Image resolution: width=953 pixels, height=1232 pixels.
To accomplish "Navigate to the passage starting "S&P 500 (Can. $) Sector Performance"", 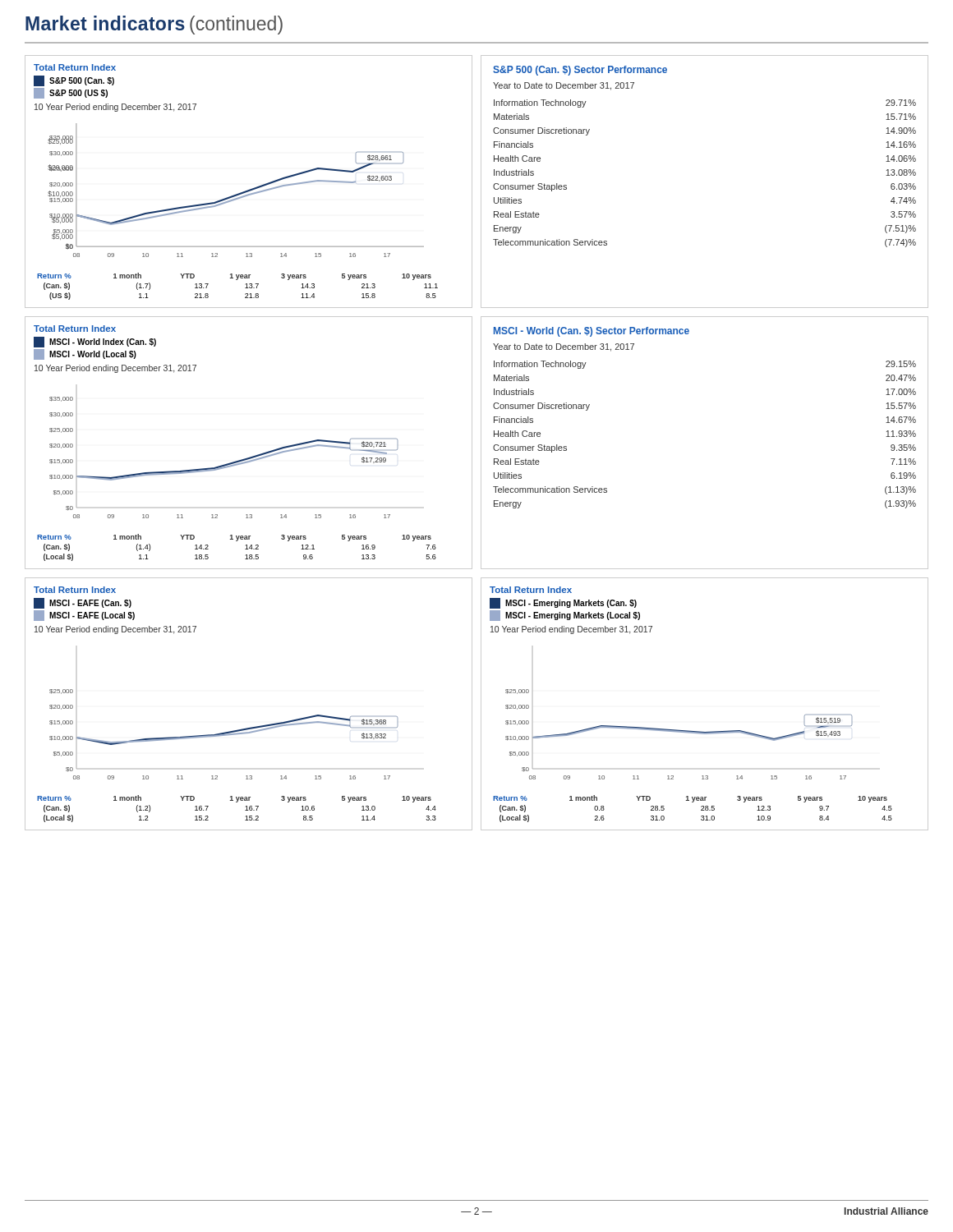I will click(x=580, y=70).
